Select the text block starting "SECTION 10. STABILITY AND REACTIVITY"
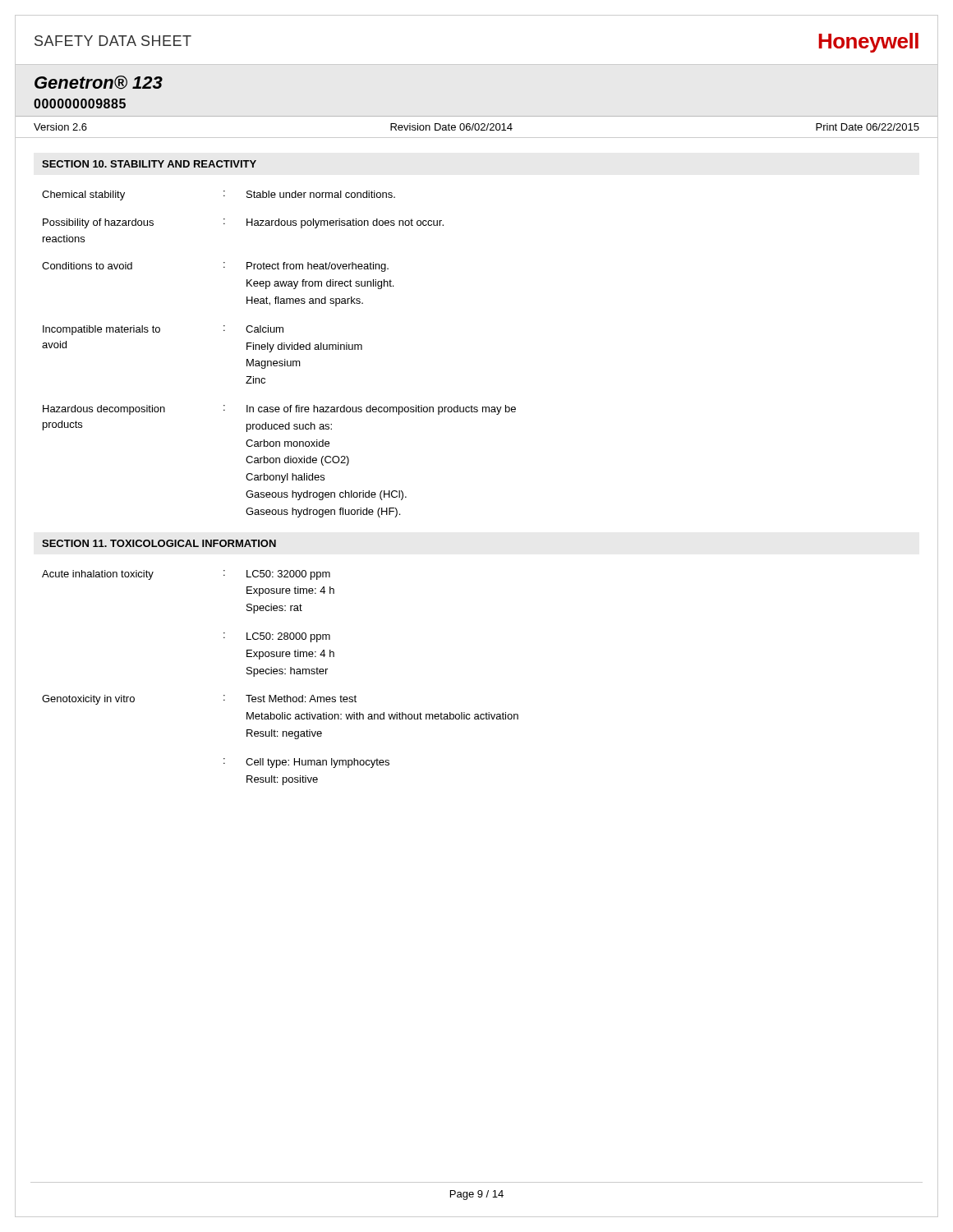This screenshot has width=953, height=1232. pos(149,163)
